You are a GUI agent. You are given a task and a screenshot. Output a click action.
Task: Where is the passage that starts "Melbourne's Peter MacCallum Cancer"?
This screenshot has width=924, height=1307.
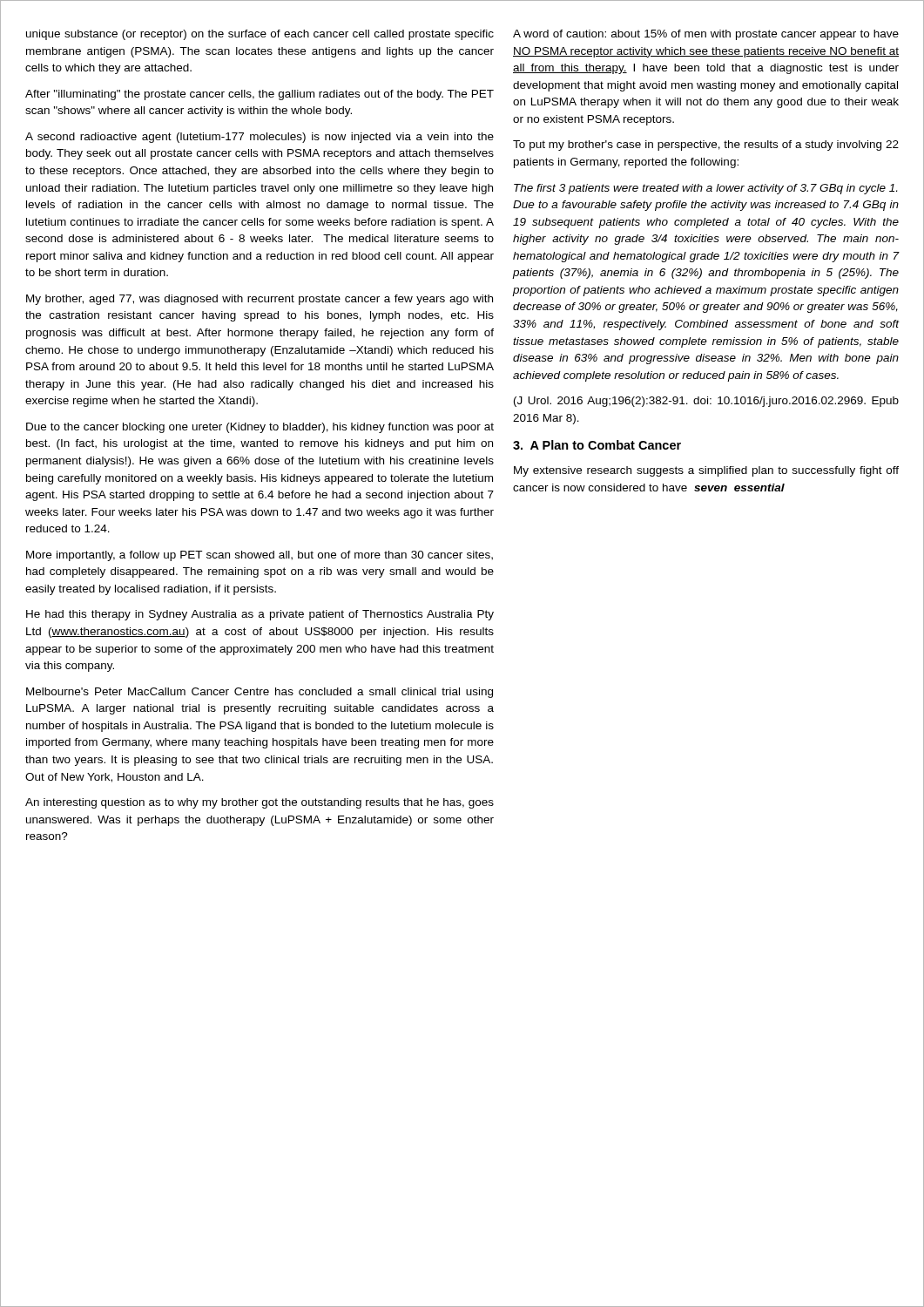(x=260, y=734)
